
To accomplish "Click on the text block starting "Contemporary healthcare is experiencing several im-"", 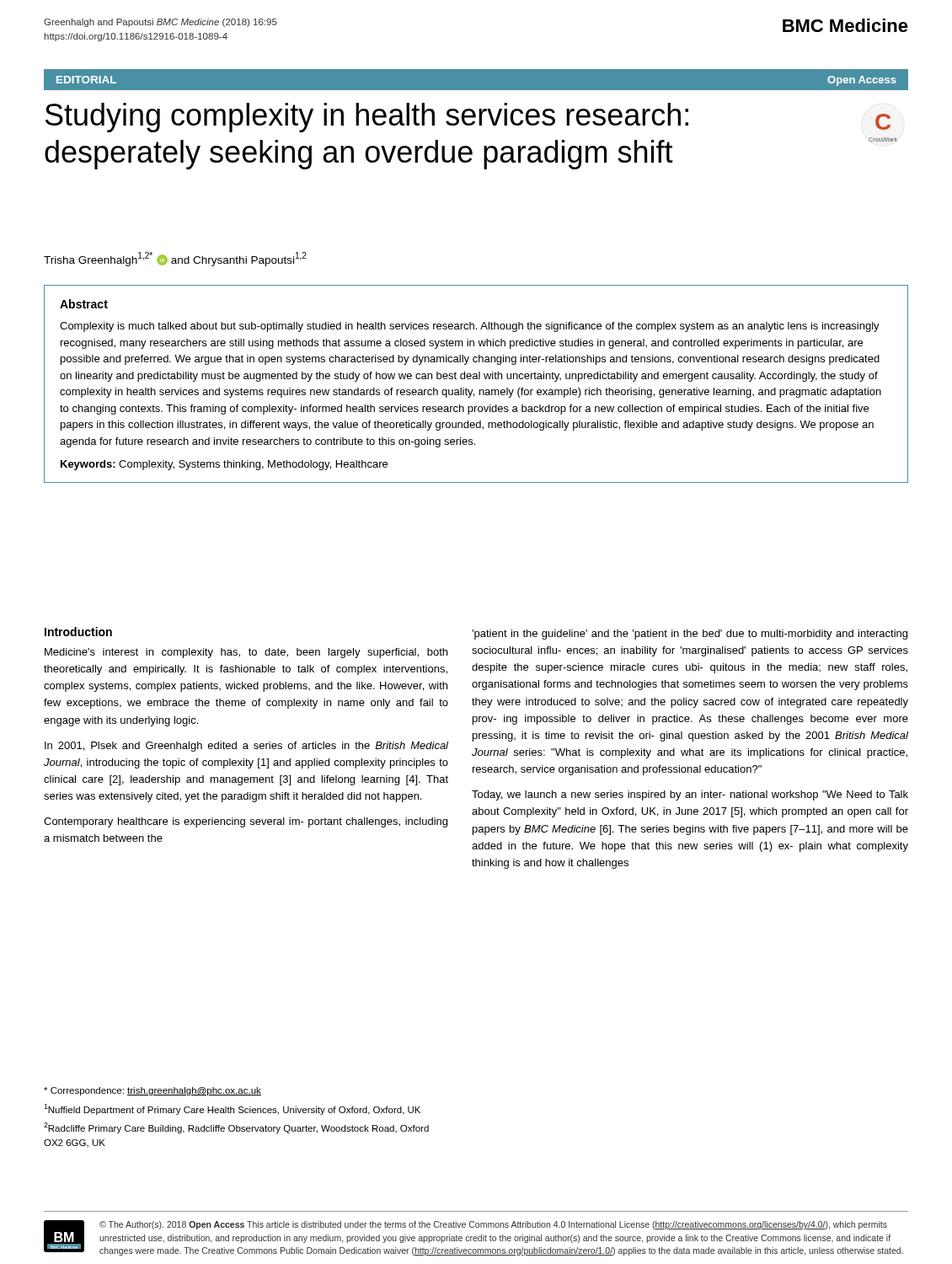I will [x=246, y=830].
